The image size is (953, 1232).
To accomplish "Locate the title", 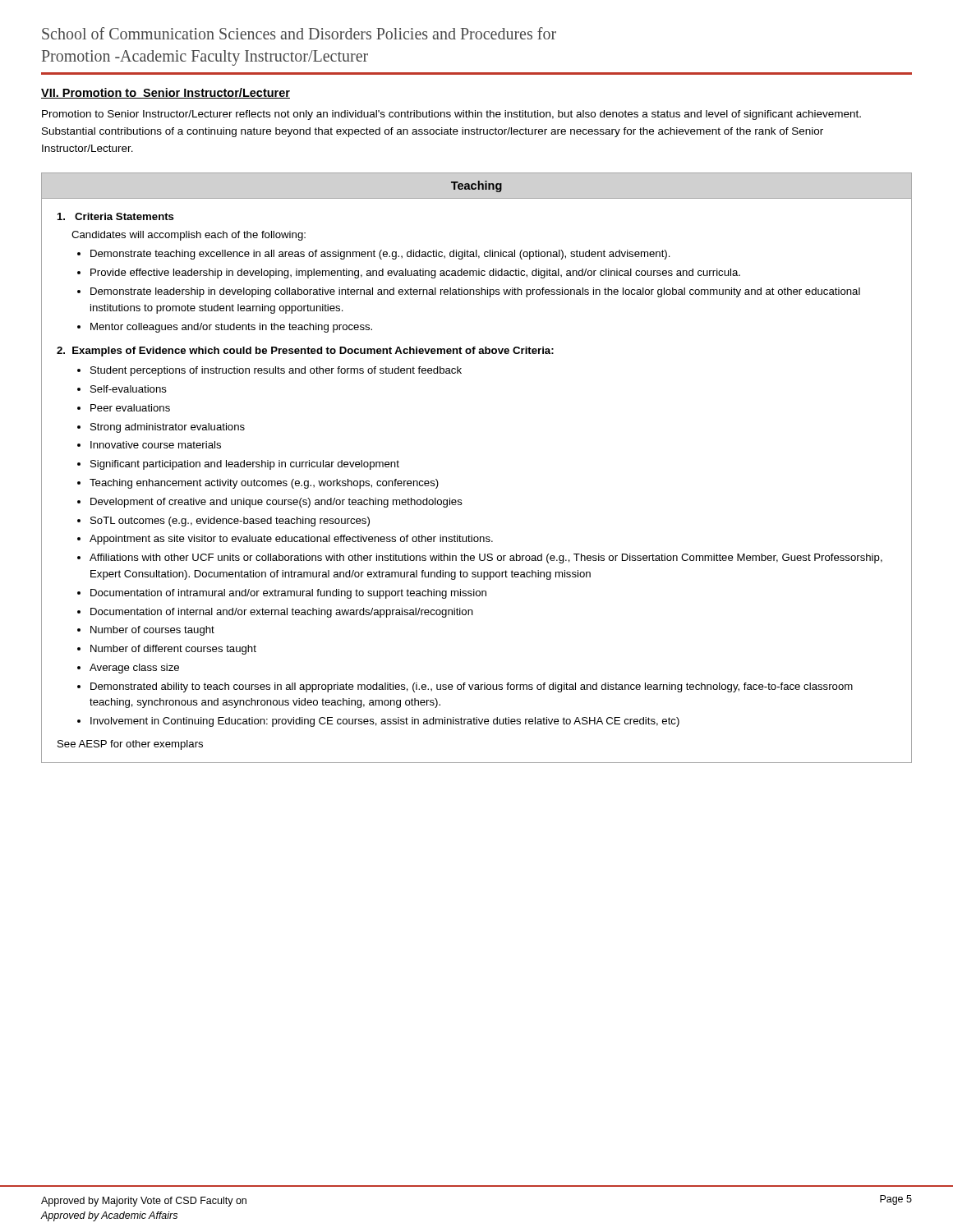I will pyautogui.click(x=299, y=45).
